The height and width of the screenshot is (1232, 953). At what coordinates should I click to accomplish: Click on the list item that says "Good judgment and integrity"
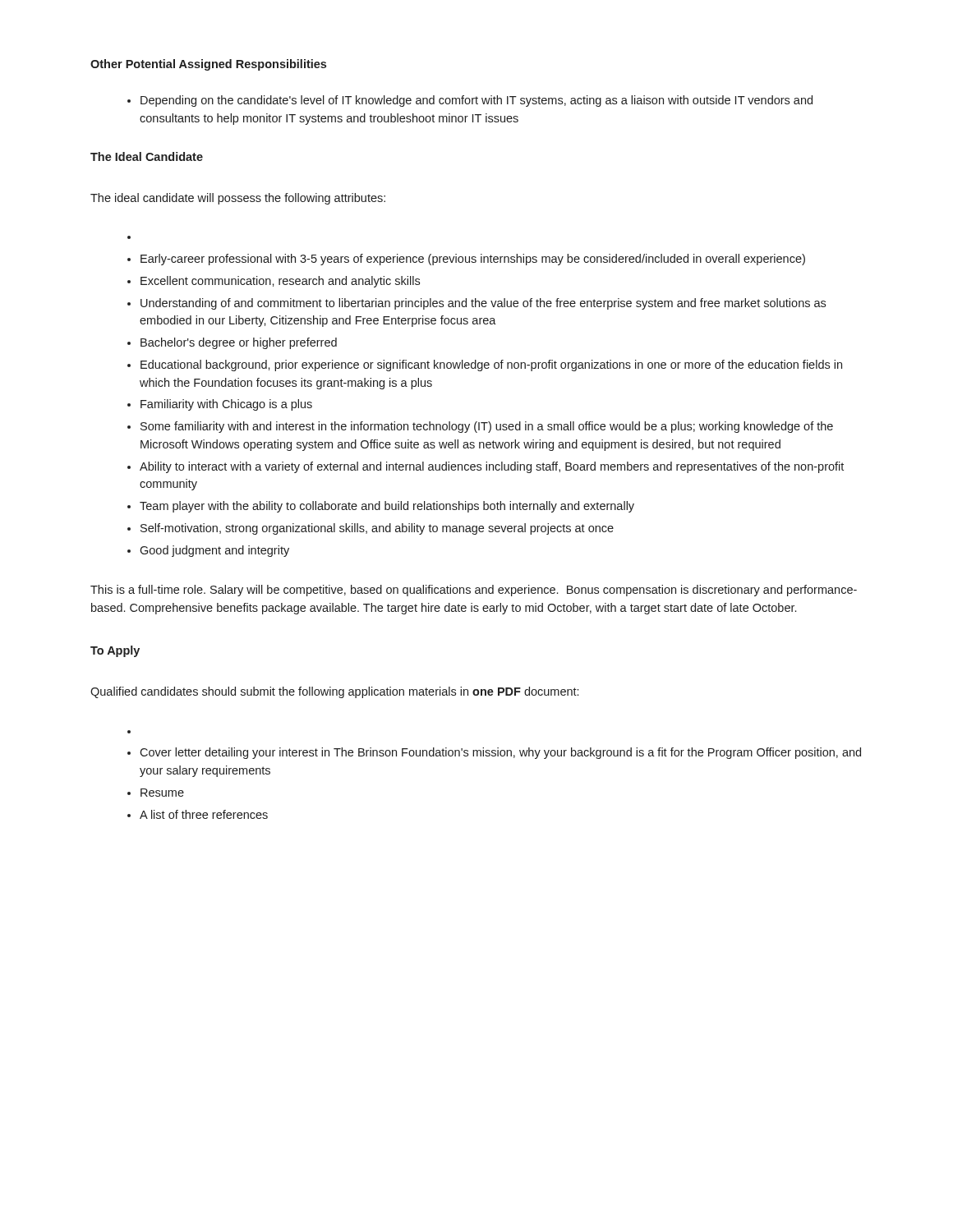(x=214, y=551)
